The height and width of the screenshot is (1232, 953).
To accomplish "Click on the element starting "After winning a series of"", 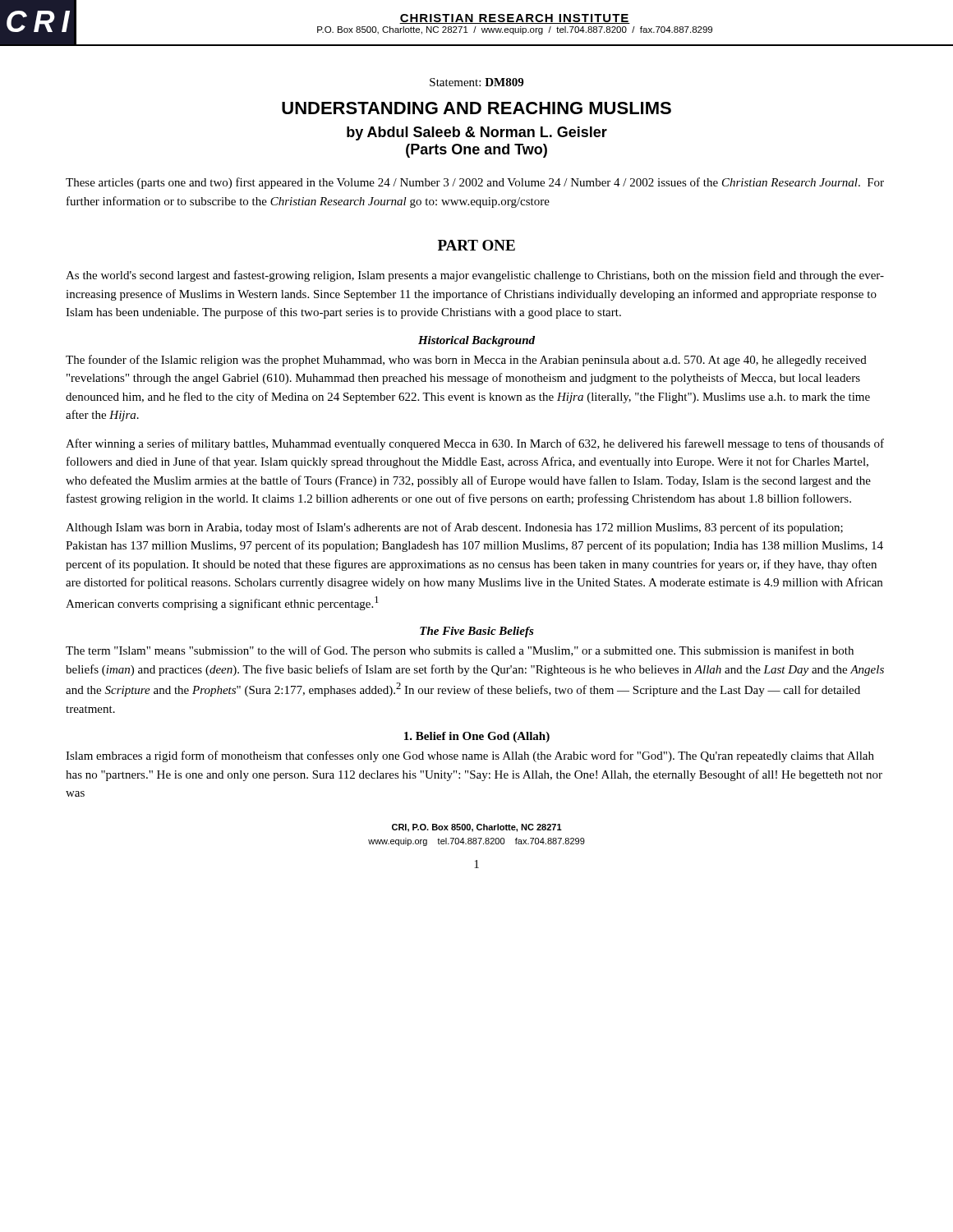I will 475,471.
